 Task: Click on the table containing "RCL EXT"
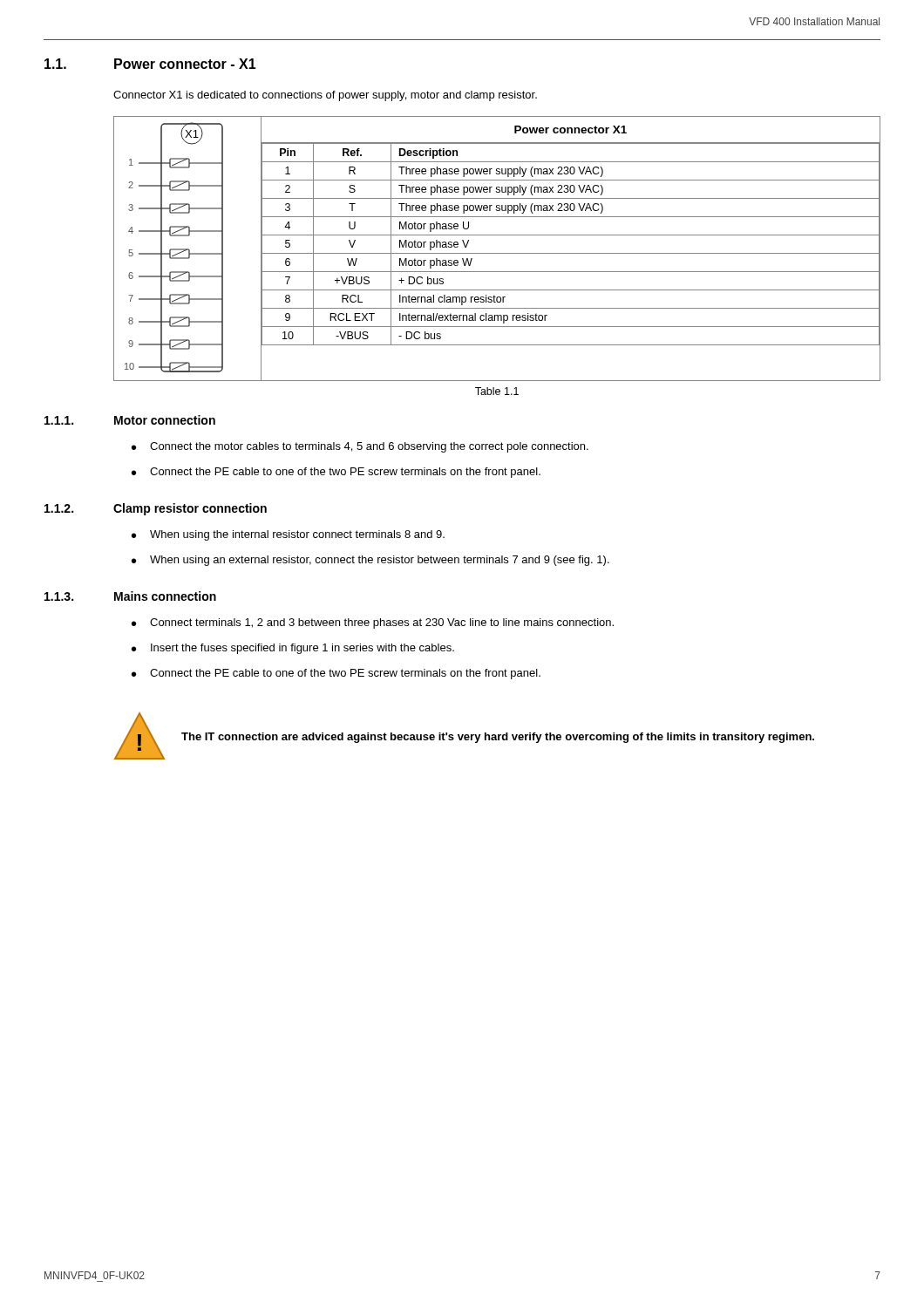coord(571,248)
